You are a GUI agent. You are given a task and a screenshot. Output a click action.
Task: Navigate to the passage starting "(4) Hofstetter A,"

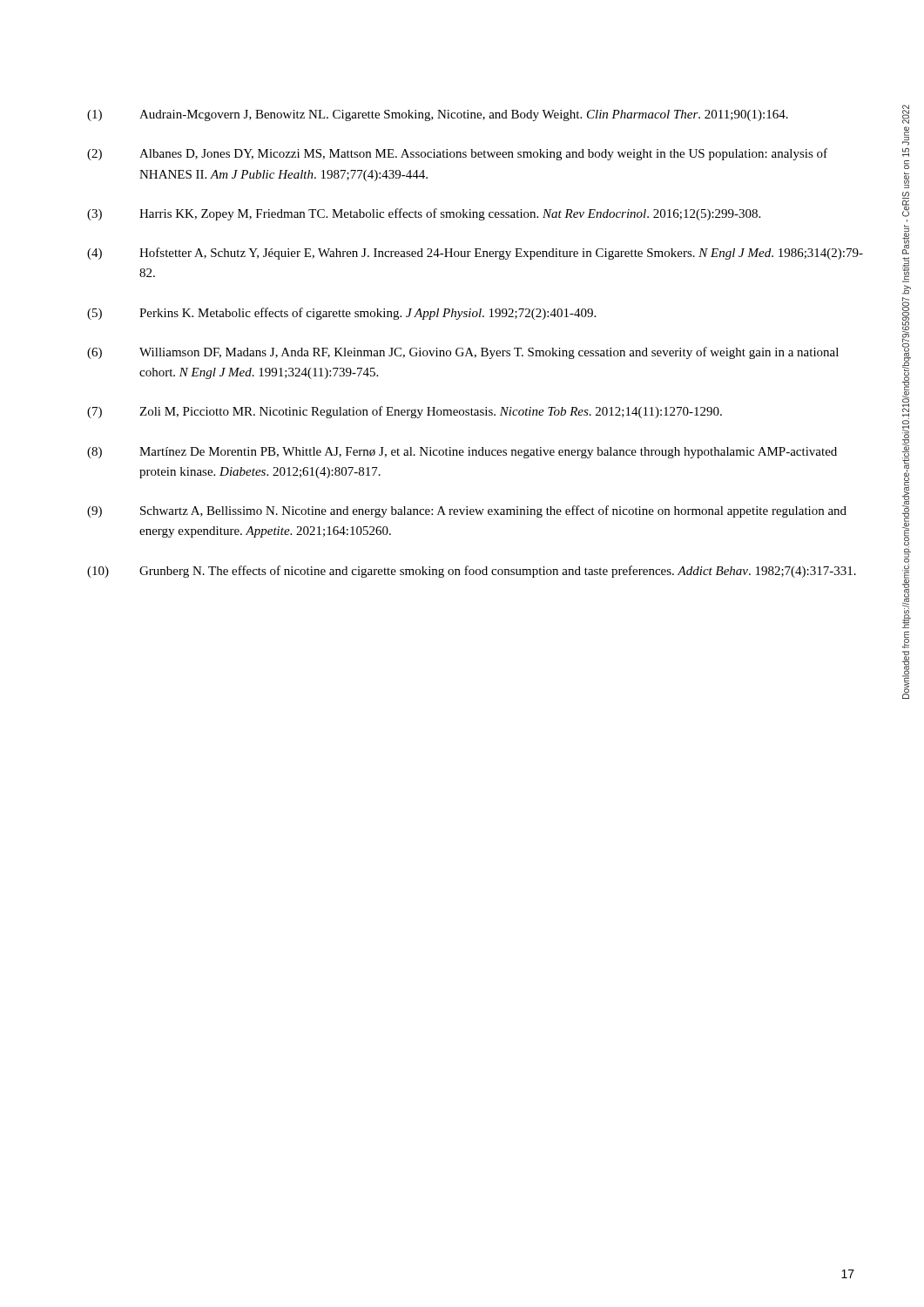click(x=479, y=263)
